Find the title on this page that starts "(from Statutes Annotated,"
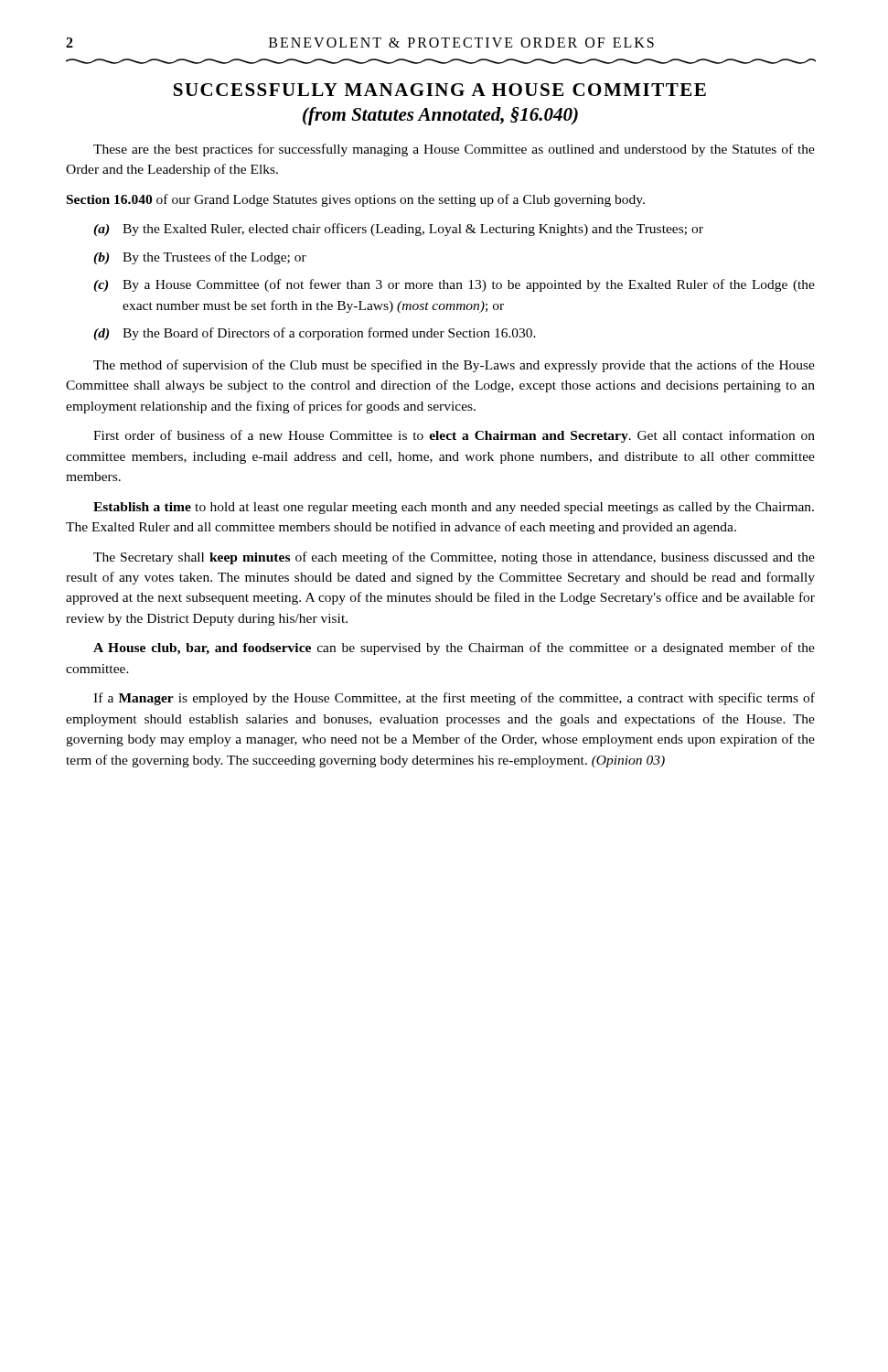 pyautogui.click(x=440, y=114)
